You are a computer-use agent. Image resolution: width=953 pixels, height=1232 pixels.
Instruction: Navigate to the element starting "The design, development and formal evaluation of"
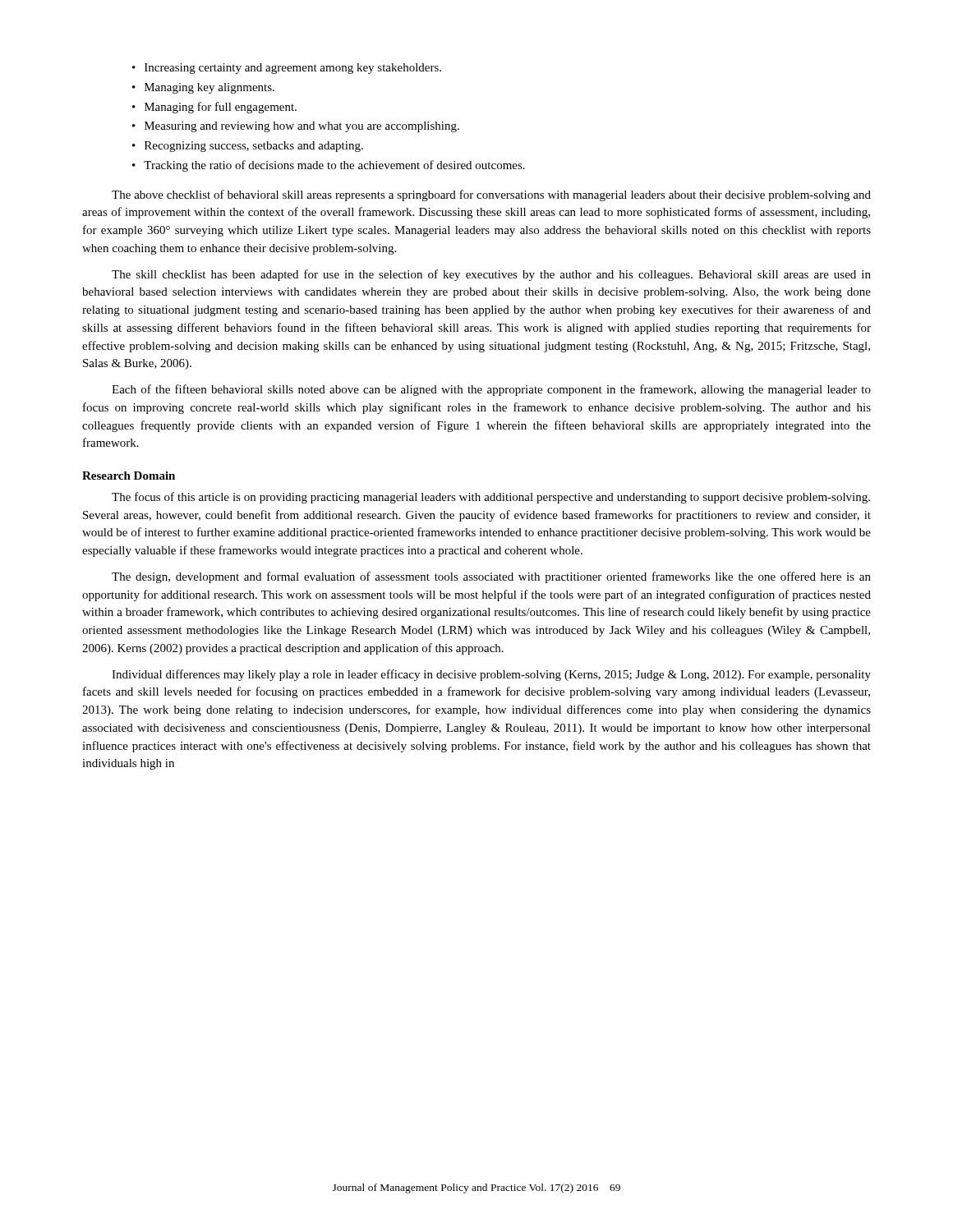tap(476, 612)
